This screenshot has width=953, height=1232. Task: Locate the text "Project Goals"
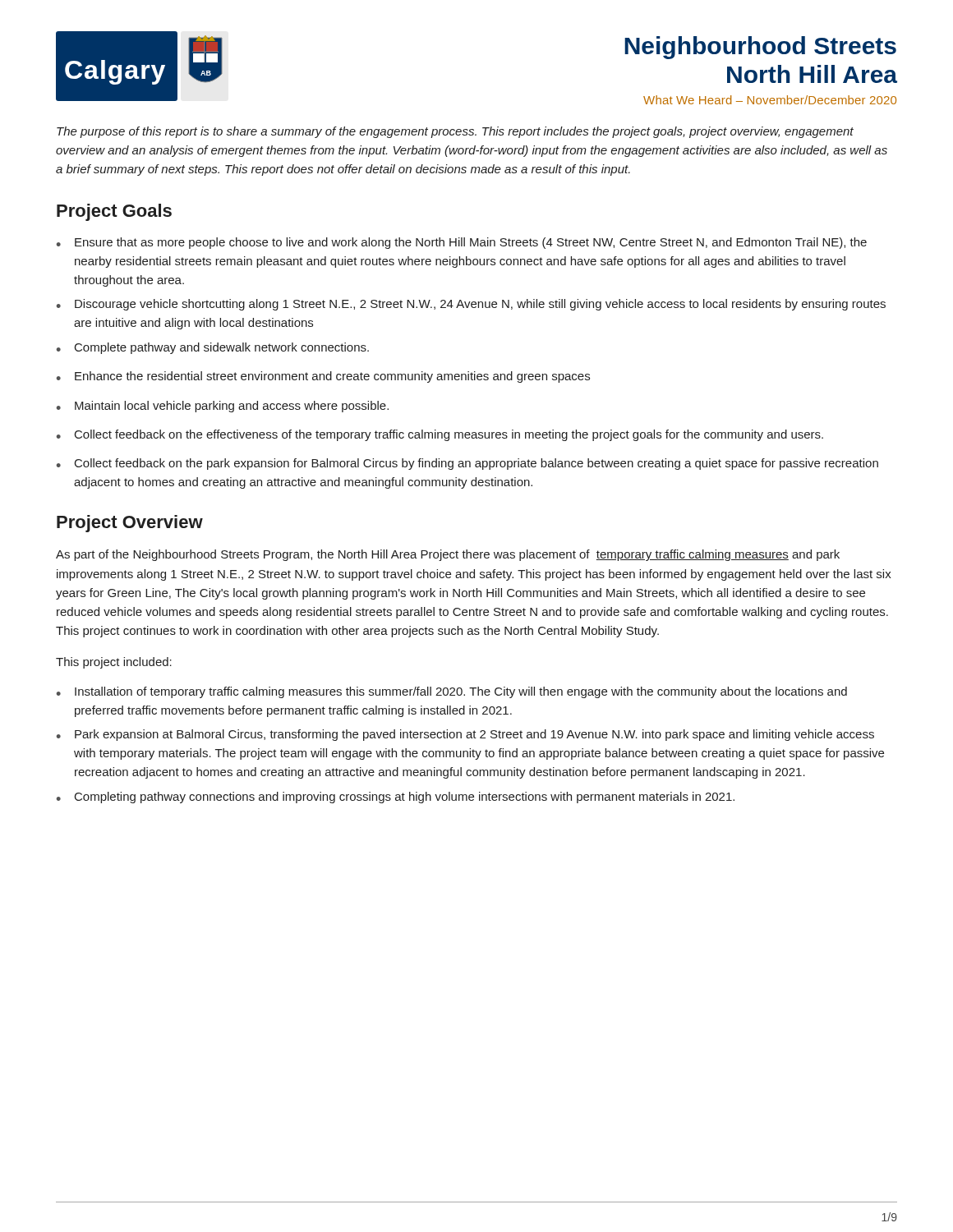coord(114,210)
